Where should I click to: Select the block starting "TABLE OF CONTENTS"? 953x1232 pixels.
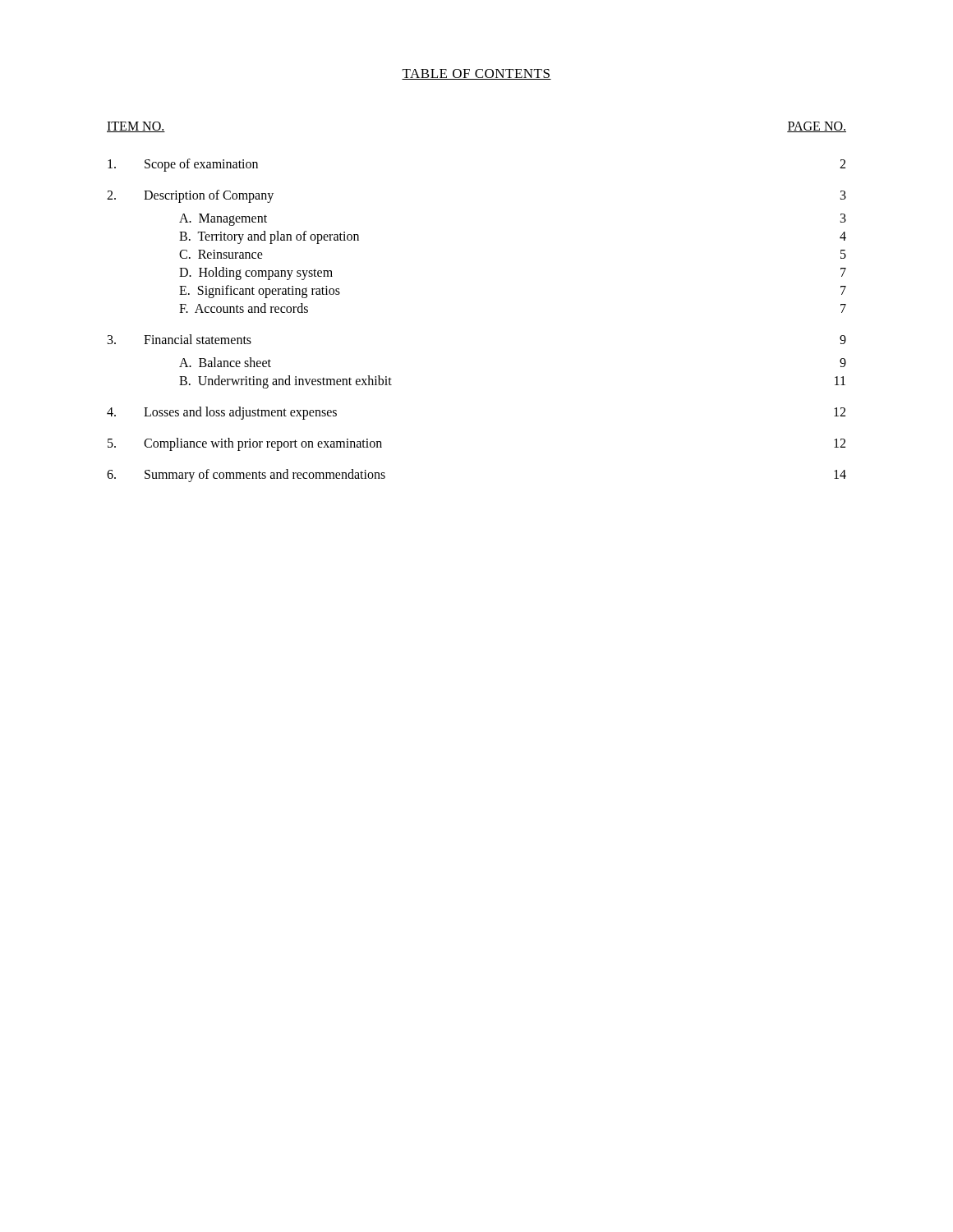476,73
